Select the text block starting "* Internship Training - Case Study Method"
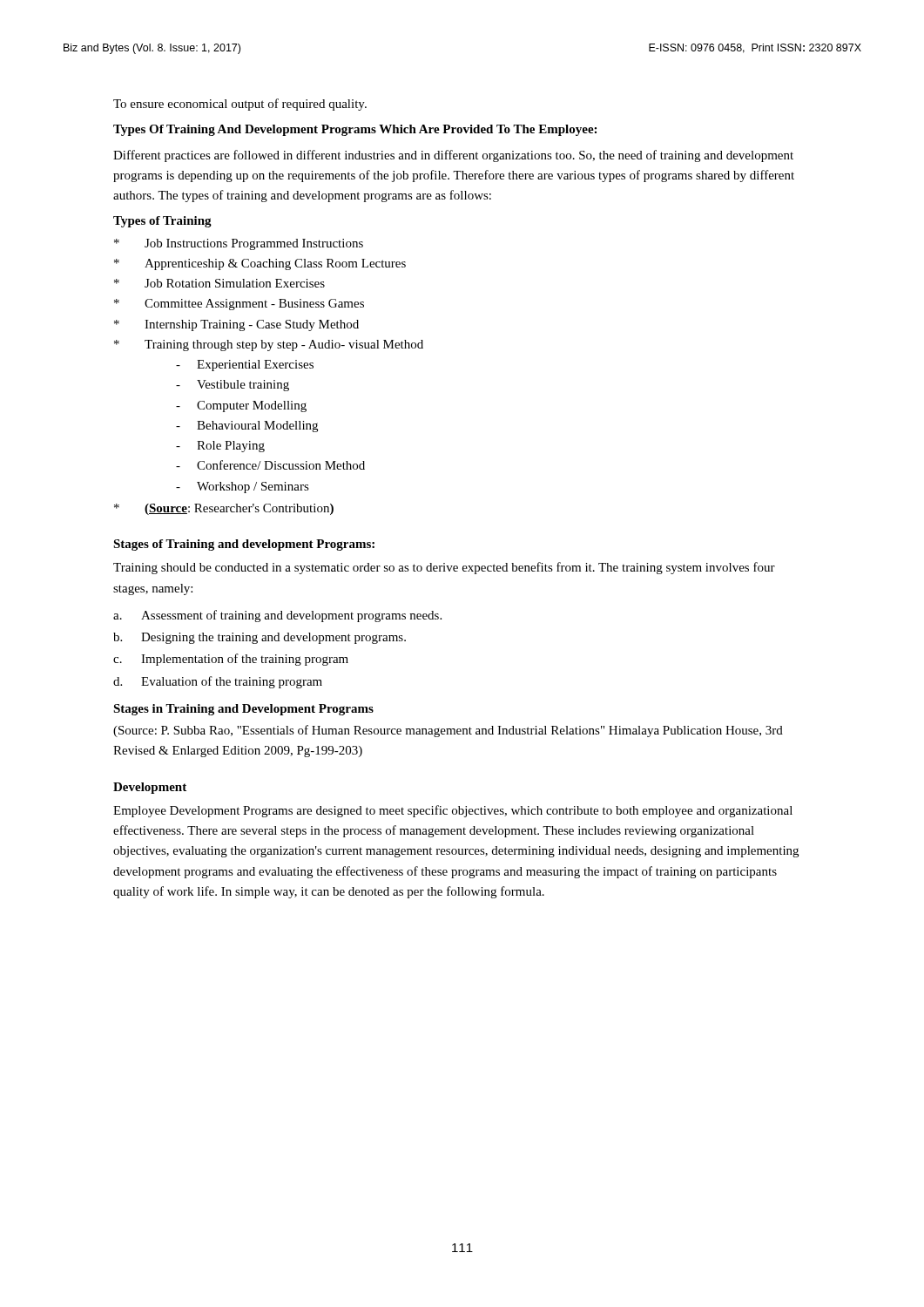 pyautogui.click(x=236, y=325)
